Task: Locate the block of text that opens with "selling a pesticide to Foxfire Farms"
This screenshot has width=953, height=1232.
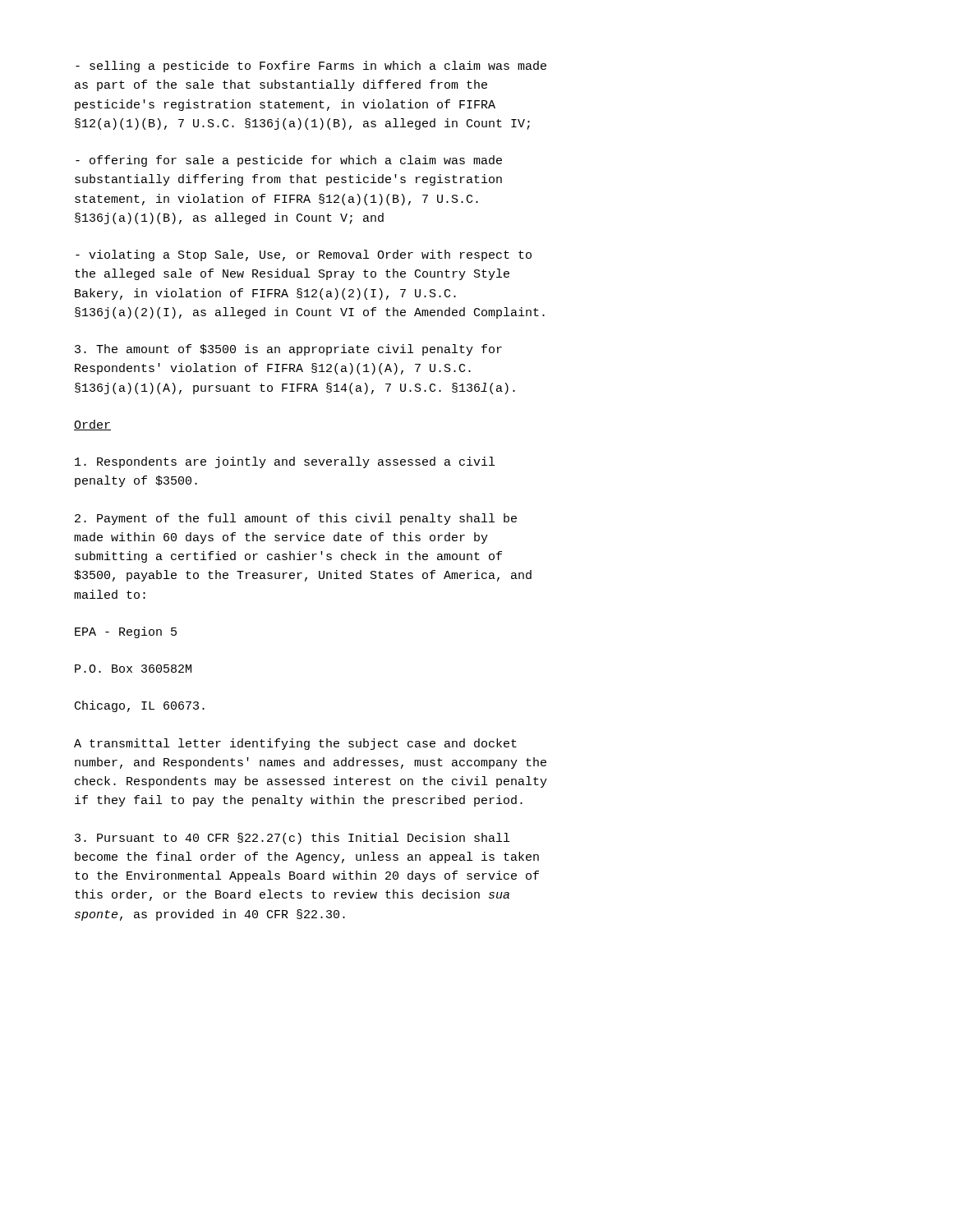Action: pyautogui.click(x=311, y=96)
